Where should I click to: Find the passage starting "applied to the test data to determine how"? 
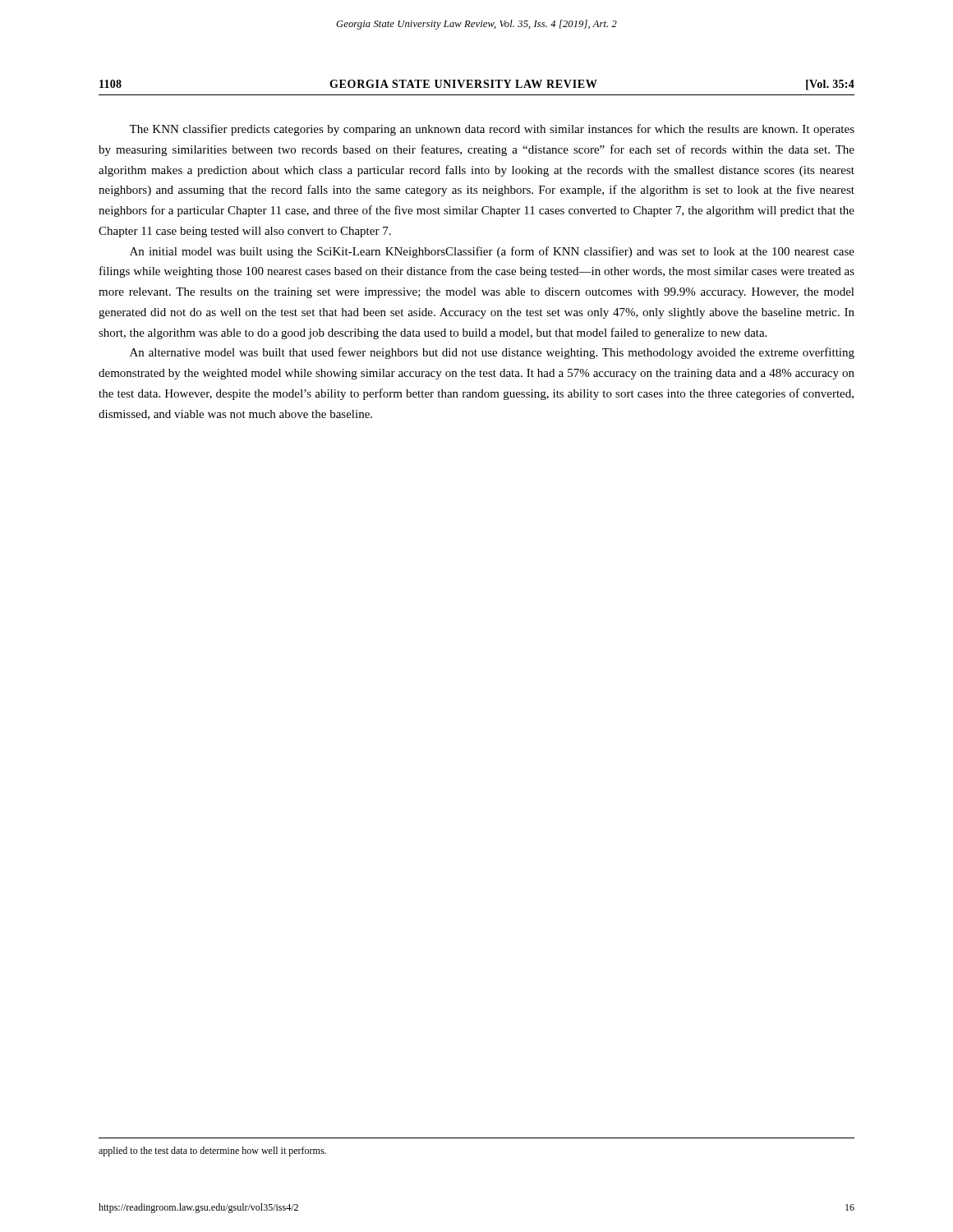213,1151
